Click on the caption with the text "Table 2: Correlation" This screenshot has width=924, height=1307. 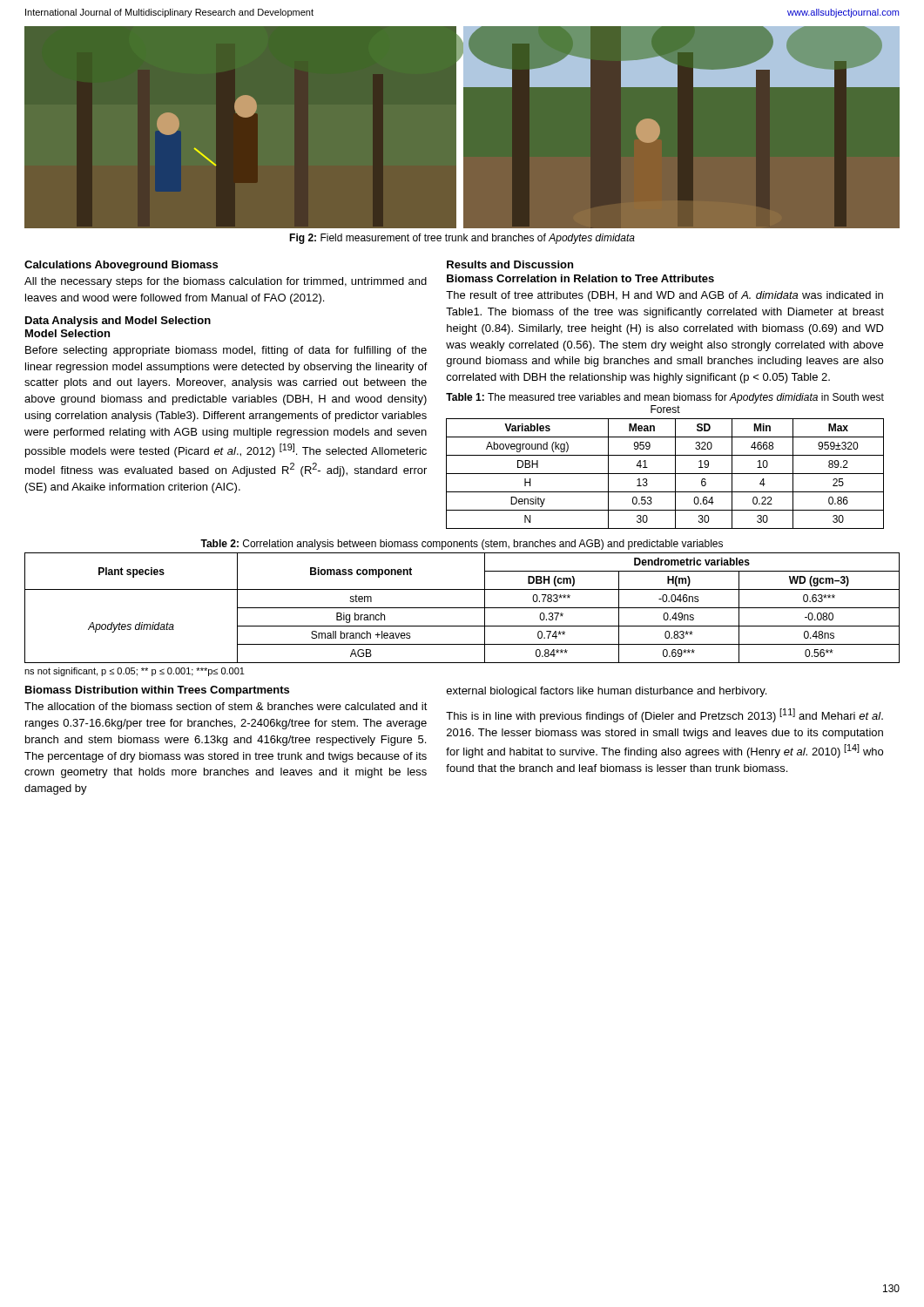pos(462,544)
